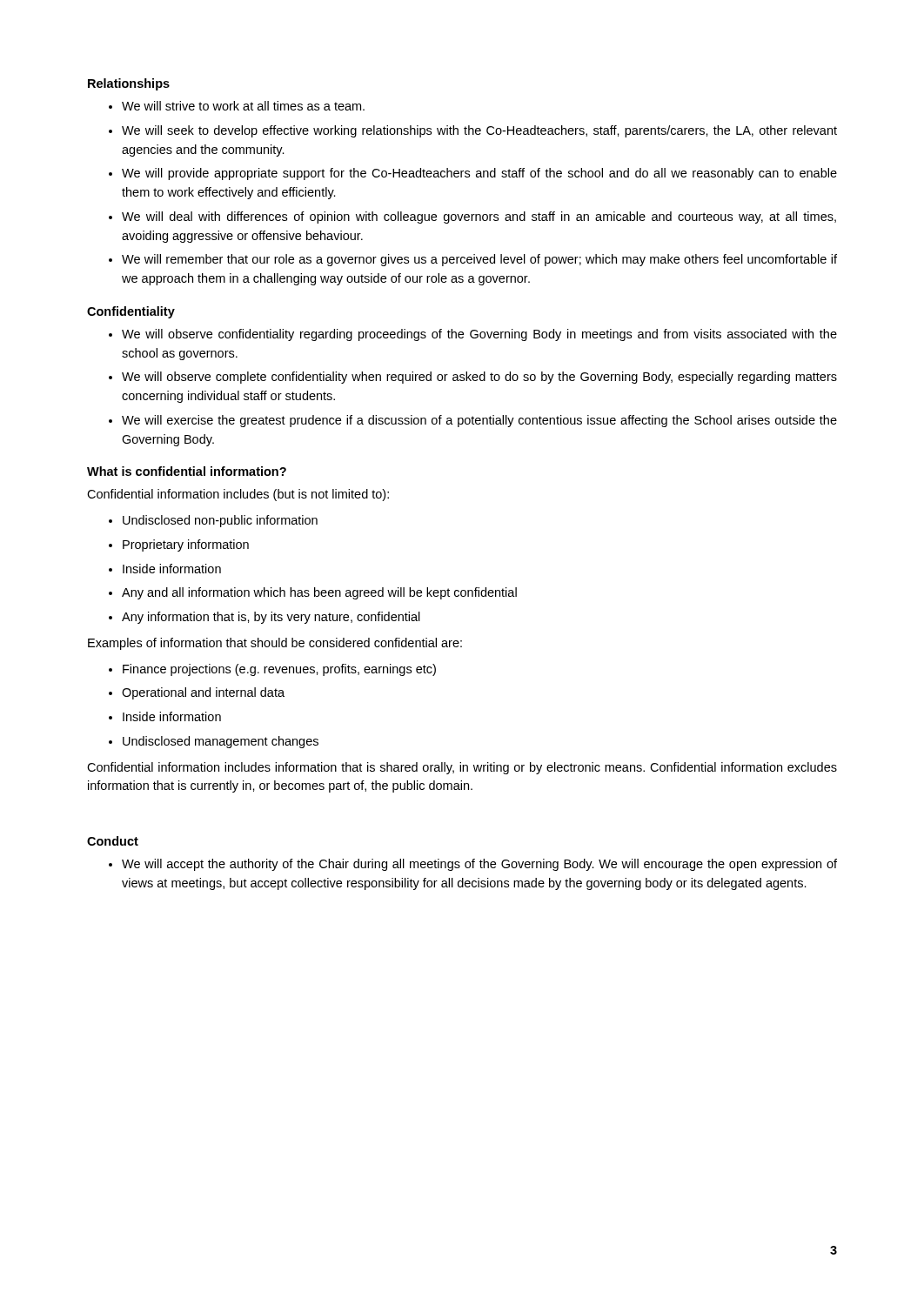The image size is (924, 1305).
Task: Click the passage that begins "Confidential information includes information that is"
Action: pos(462,776)
